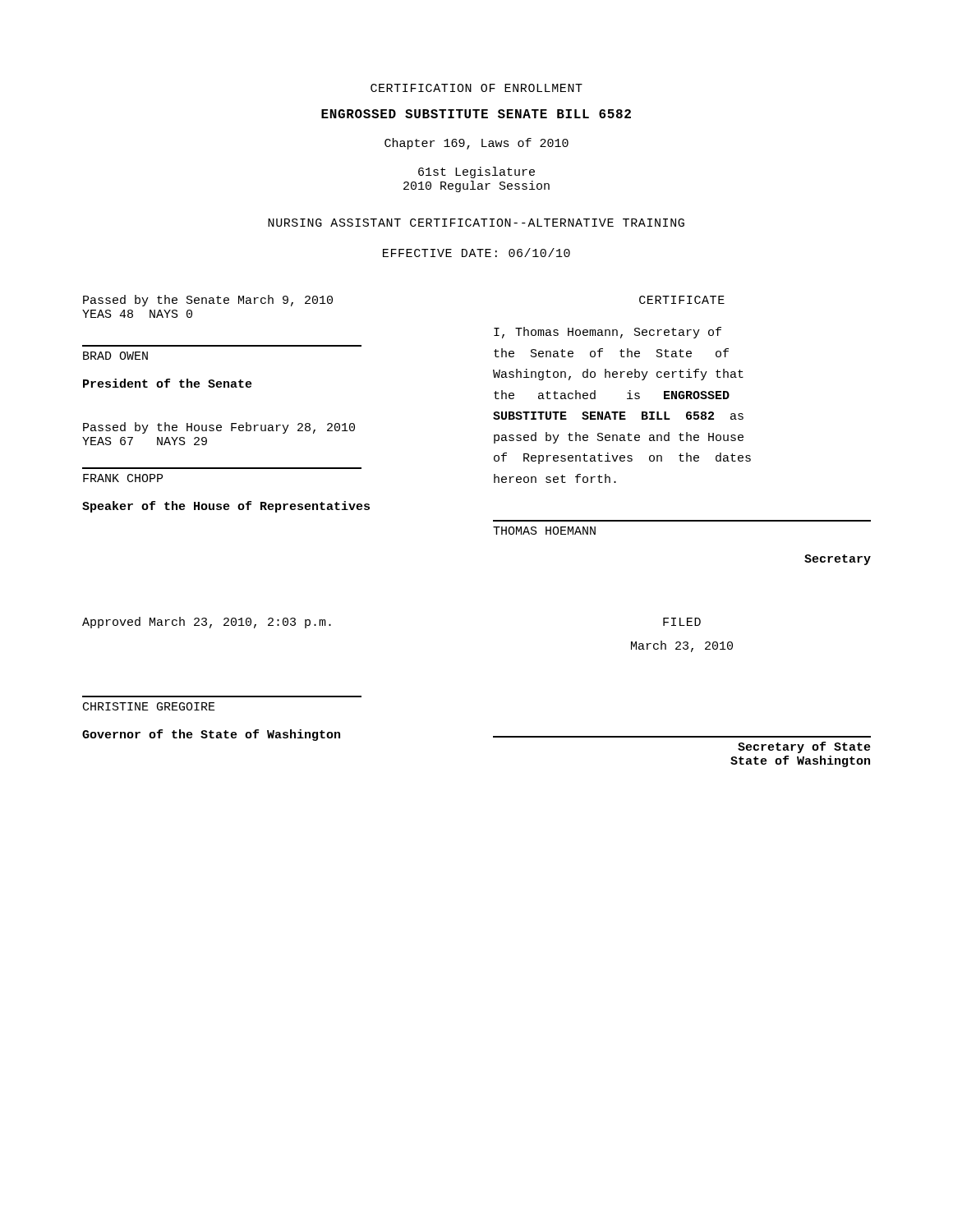Image resolution: width=953 pixels, height=1232 pixels.
Task: Where is the passage that starts "Passed by the Senate March 9, 2010"?
Action: 208,308
